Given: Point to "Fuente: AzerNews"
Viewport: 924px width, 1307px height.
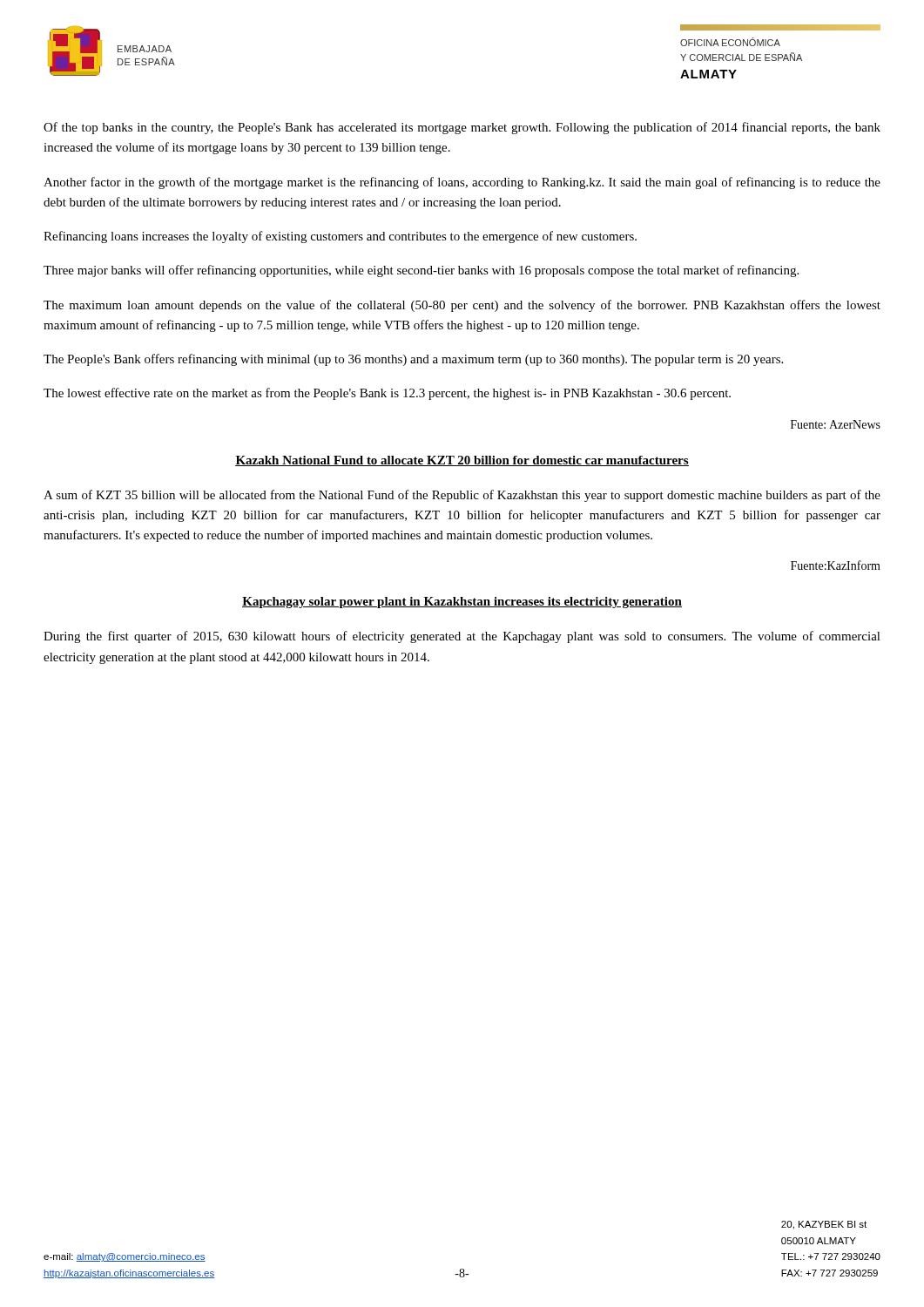Looking at the screenshot, I should point(835,424).
